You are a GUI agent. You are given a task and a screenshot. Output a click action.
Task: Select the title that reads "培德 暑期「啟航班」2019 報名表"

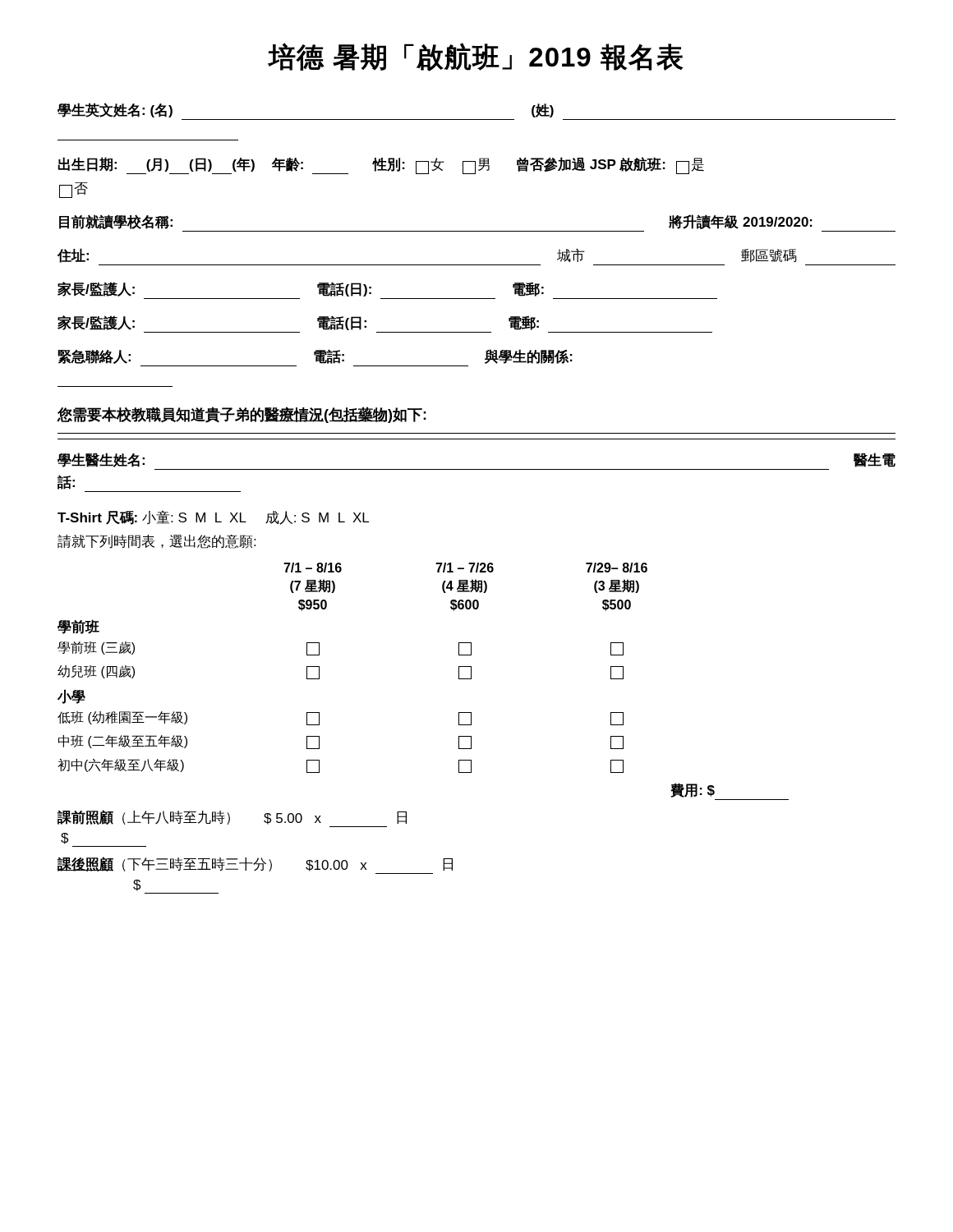pyautogui.click(x=476, y=58)
